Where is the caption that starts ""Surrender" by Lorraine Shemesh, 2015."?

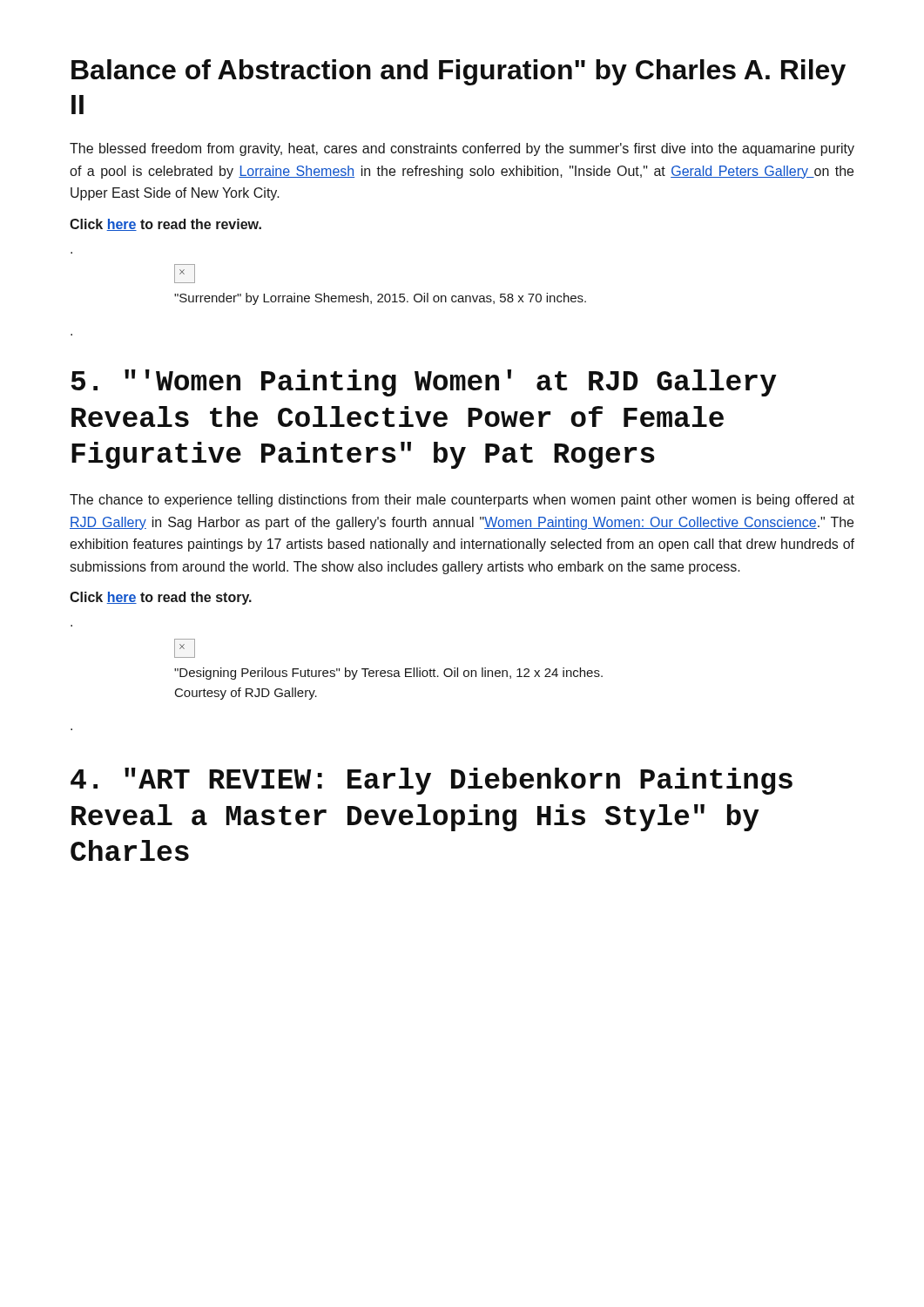pyautogui.click(x=381, y=297)
